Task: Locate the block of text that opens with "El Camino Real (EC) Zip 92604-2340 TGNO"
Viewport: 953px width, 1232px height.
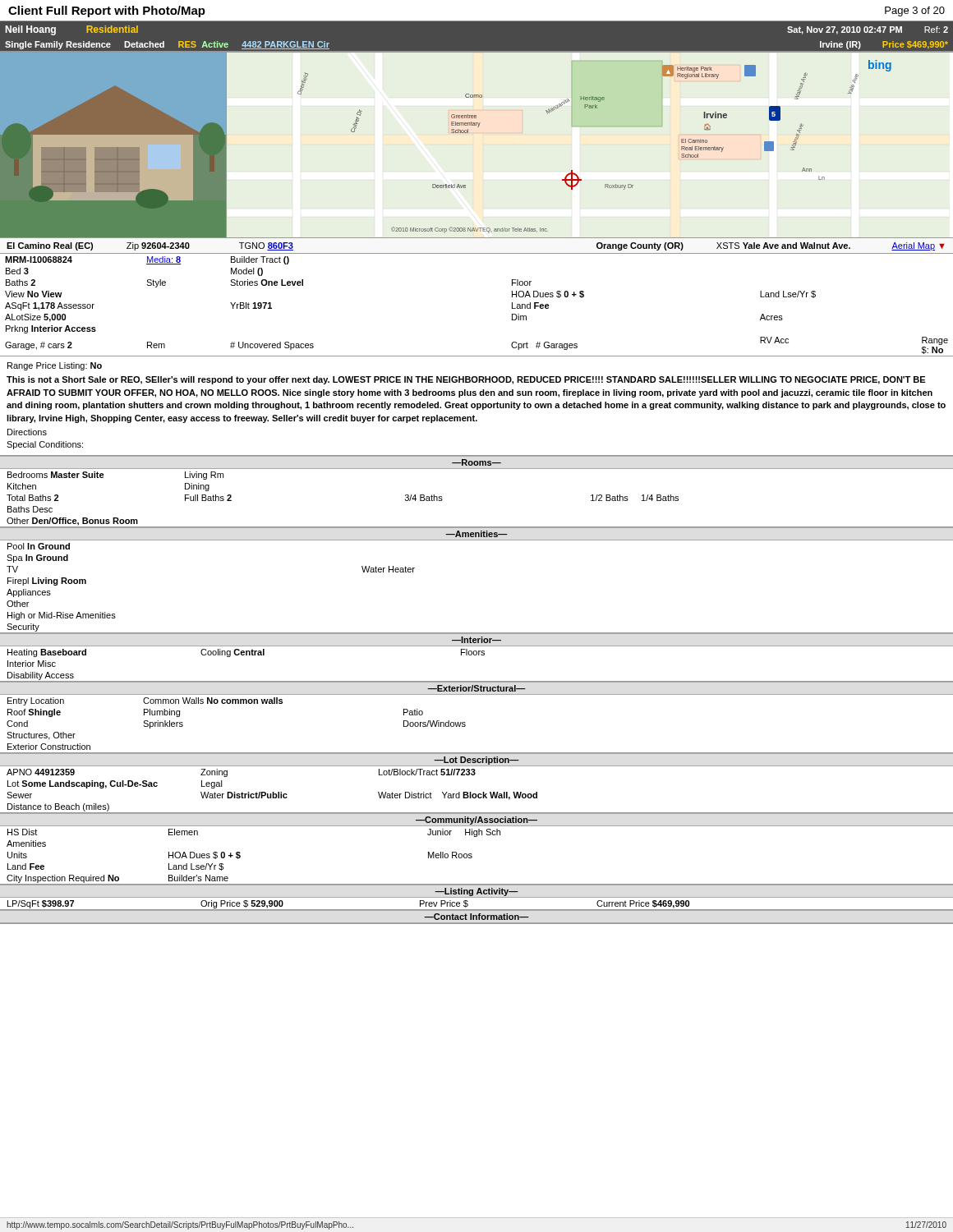Action: point(150,246)
